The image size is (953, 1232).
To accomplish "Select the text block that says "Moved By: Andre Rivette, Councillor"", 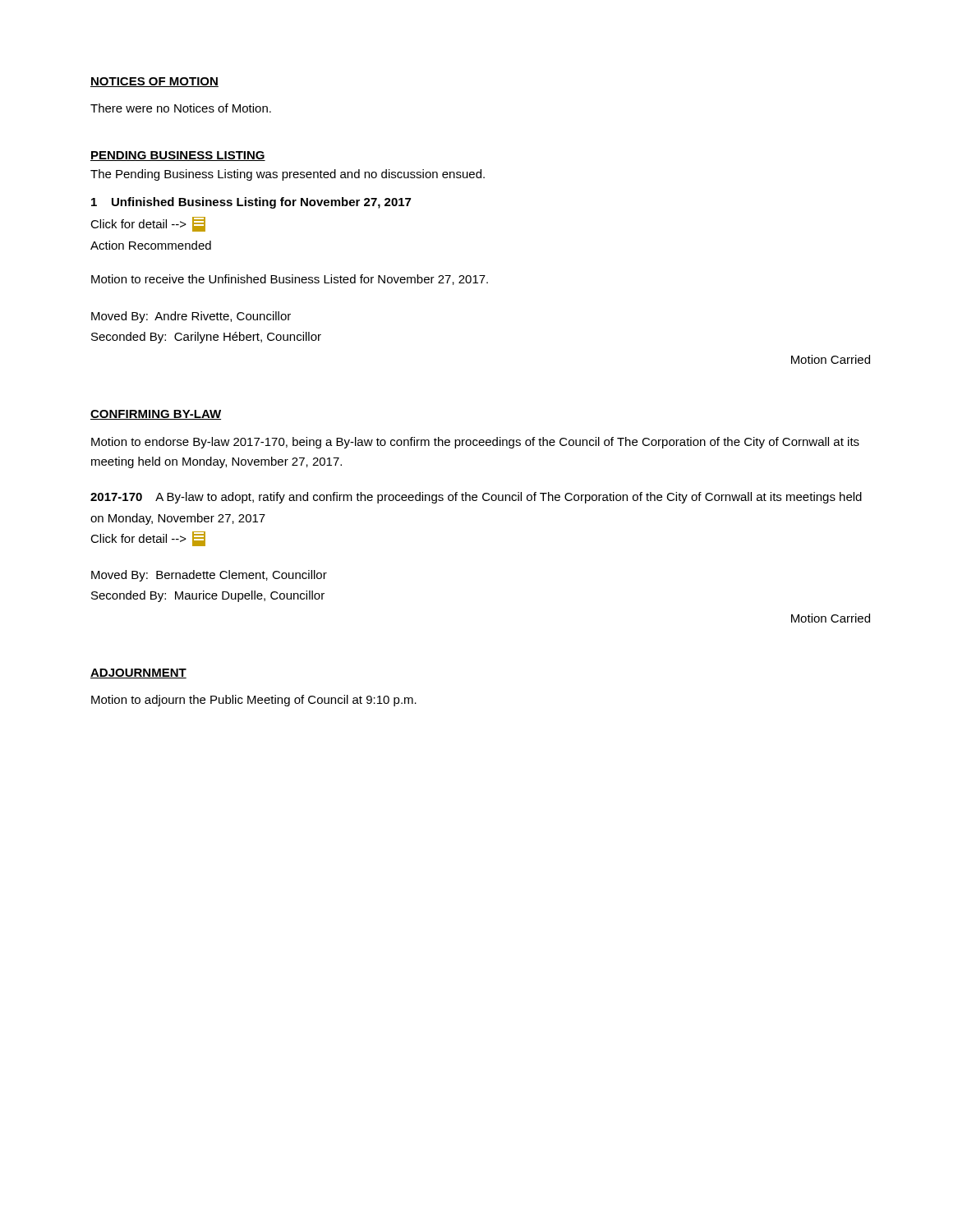I will coord(206,326).
